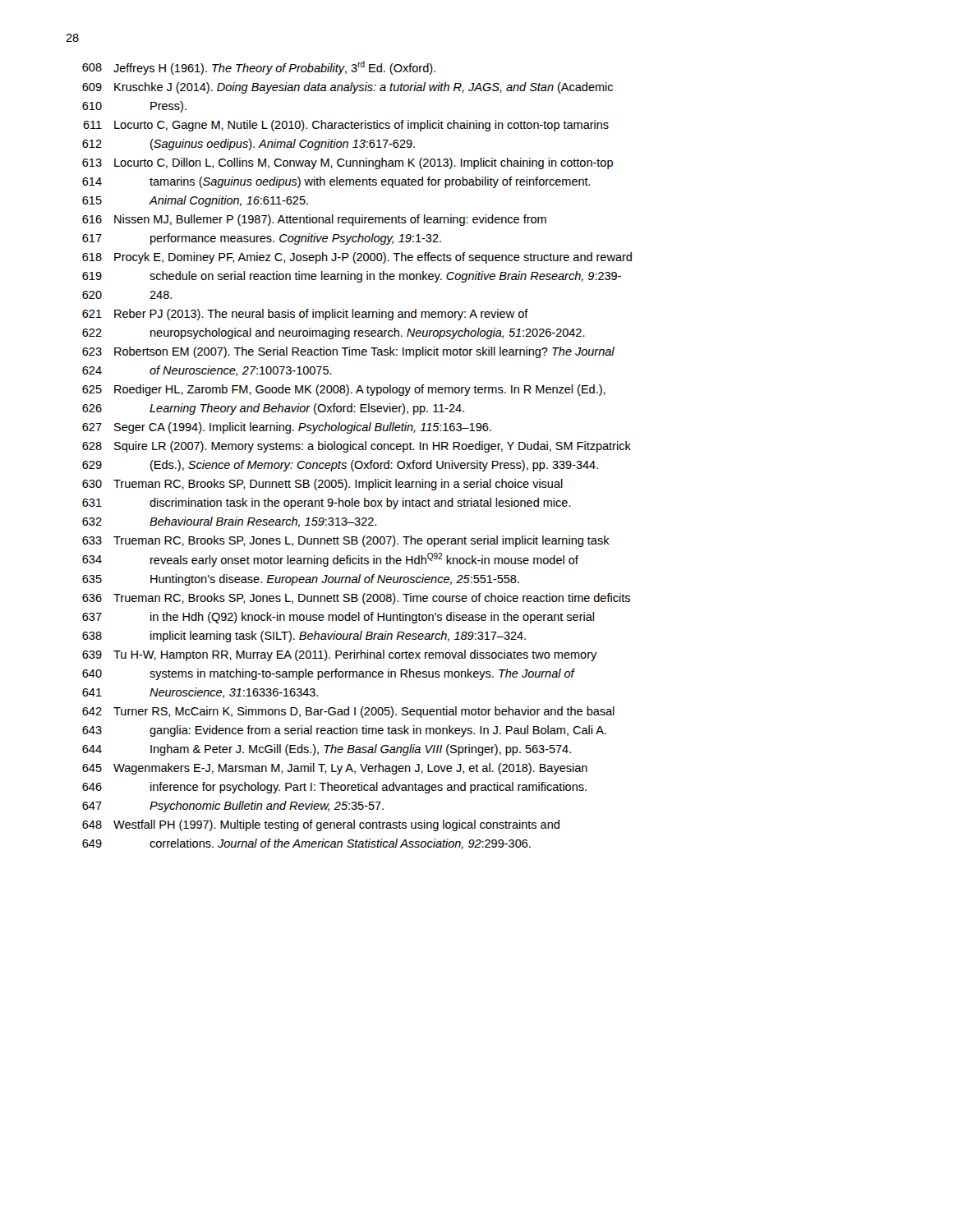Find the block on this page that starts "636 Trueman RC, Brooks SP, Jones"
953x1232 pixels.
[348, 598]
